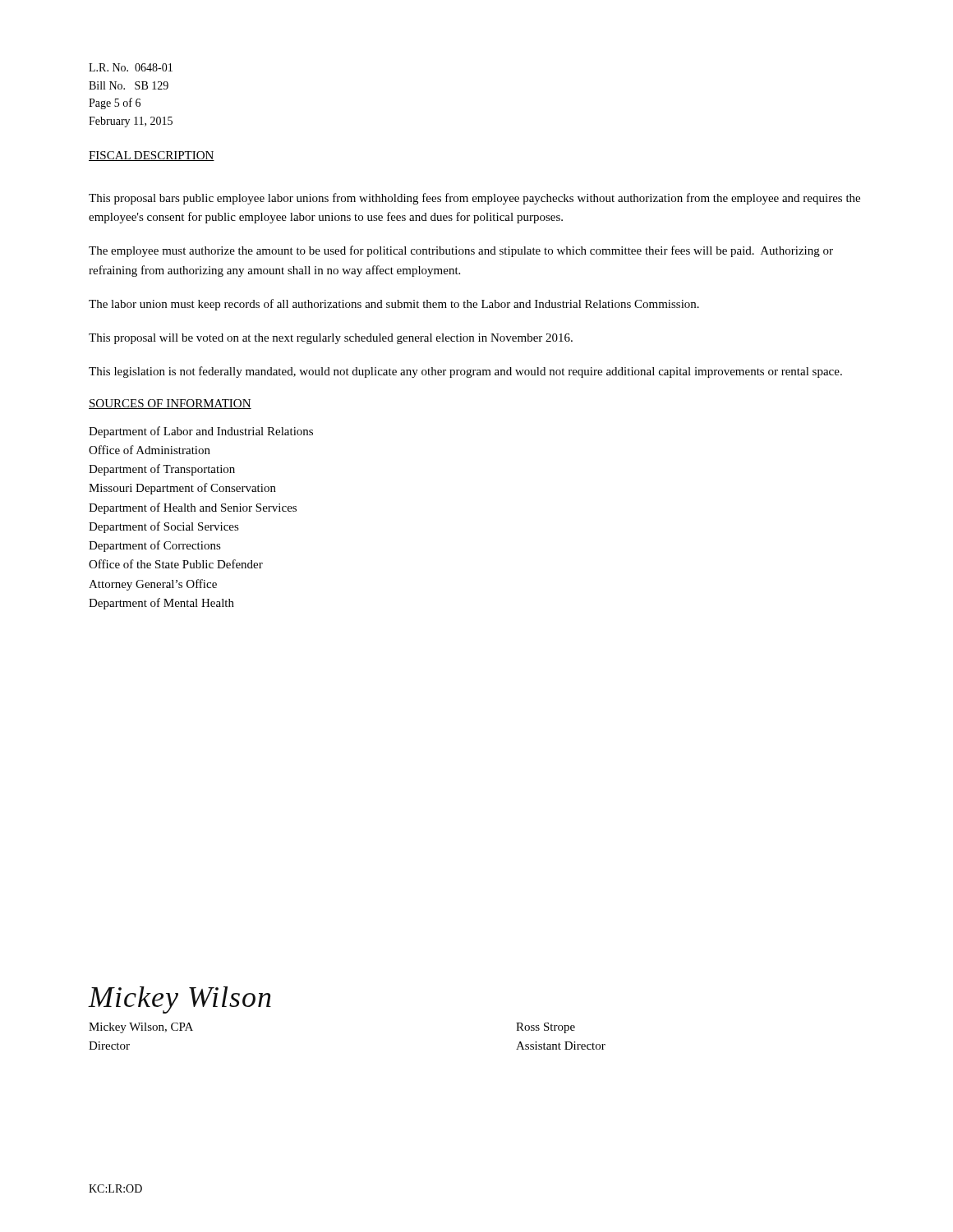Viewport: 953px width, 1232px height.
Task: Select the region starting "This proposal will be voted on at the"
Action: pyautogui.click(x=331, y=338)
